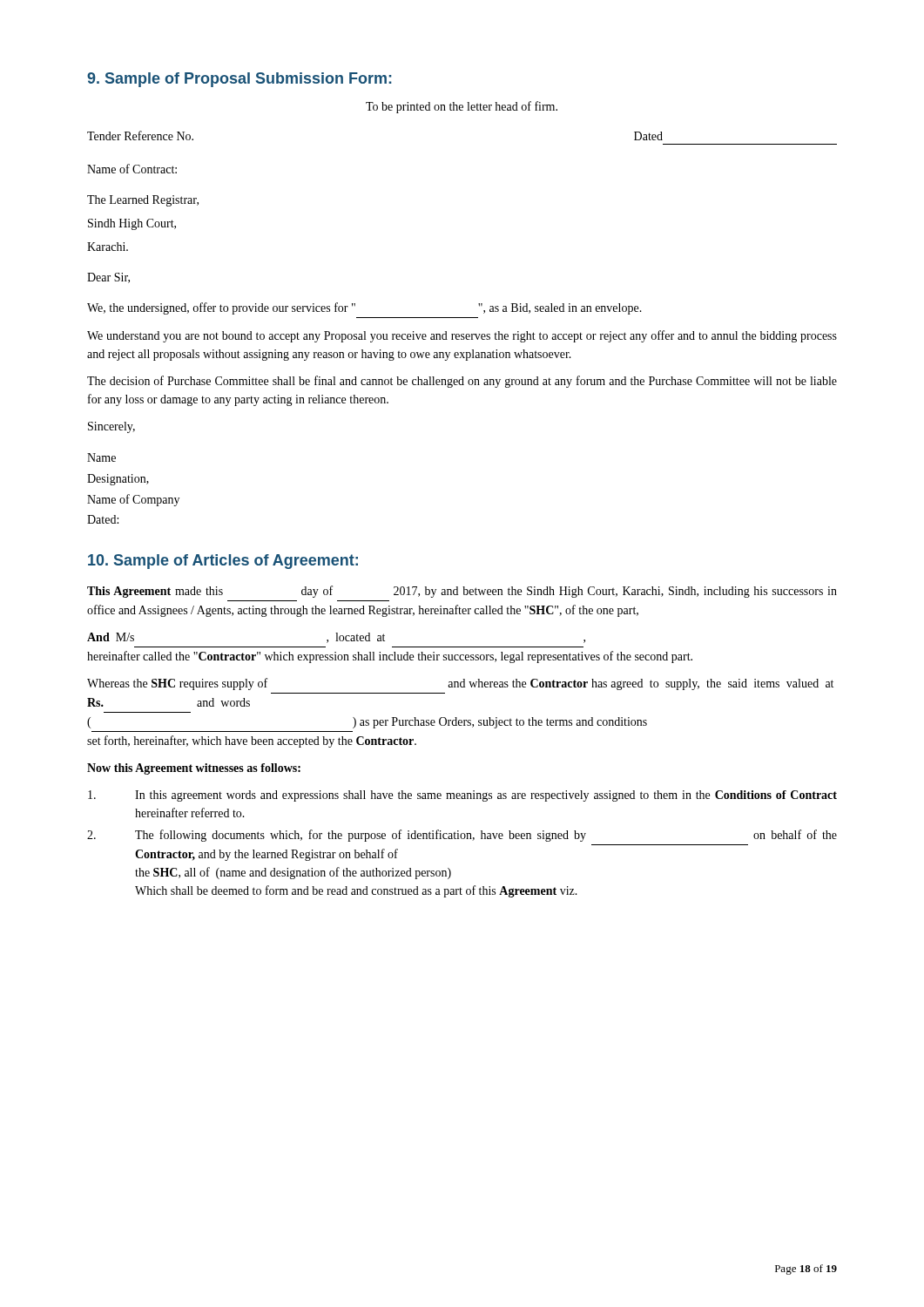Point to the passage starting "The decision of Purchase Committee shall be"

pos(462,390)
